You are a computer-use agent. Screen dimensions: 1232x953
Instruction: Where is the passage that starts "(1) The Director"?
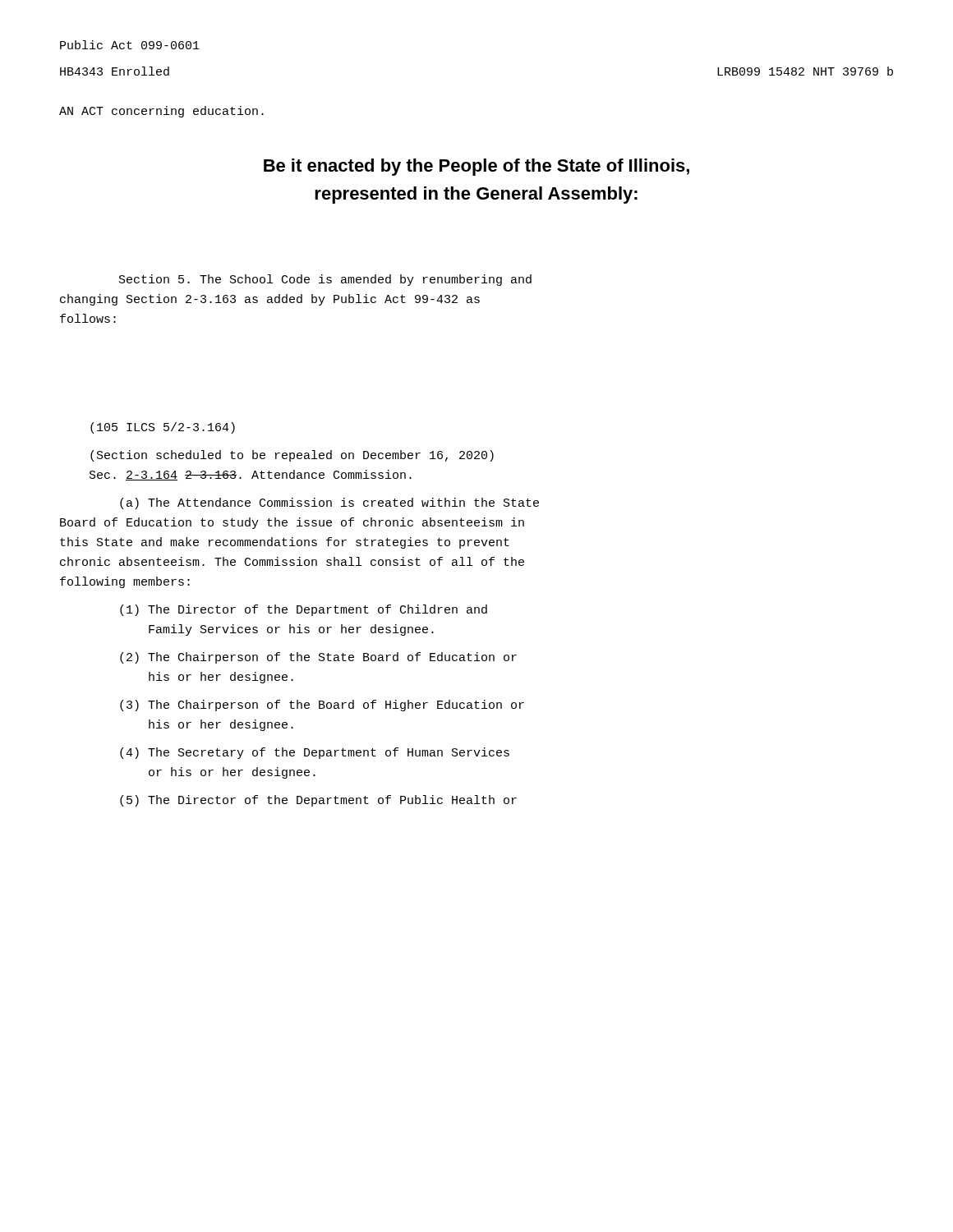tap(318, 610)
